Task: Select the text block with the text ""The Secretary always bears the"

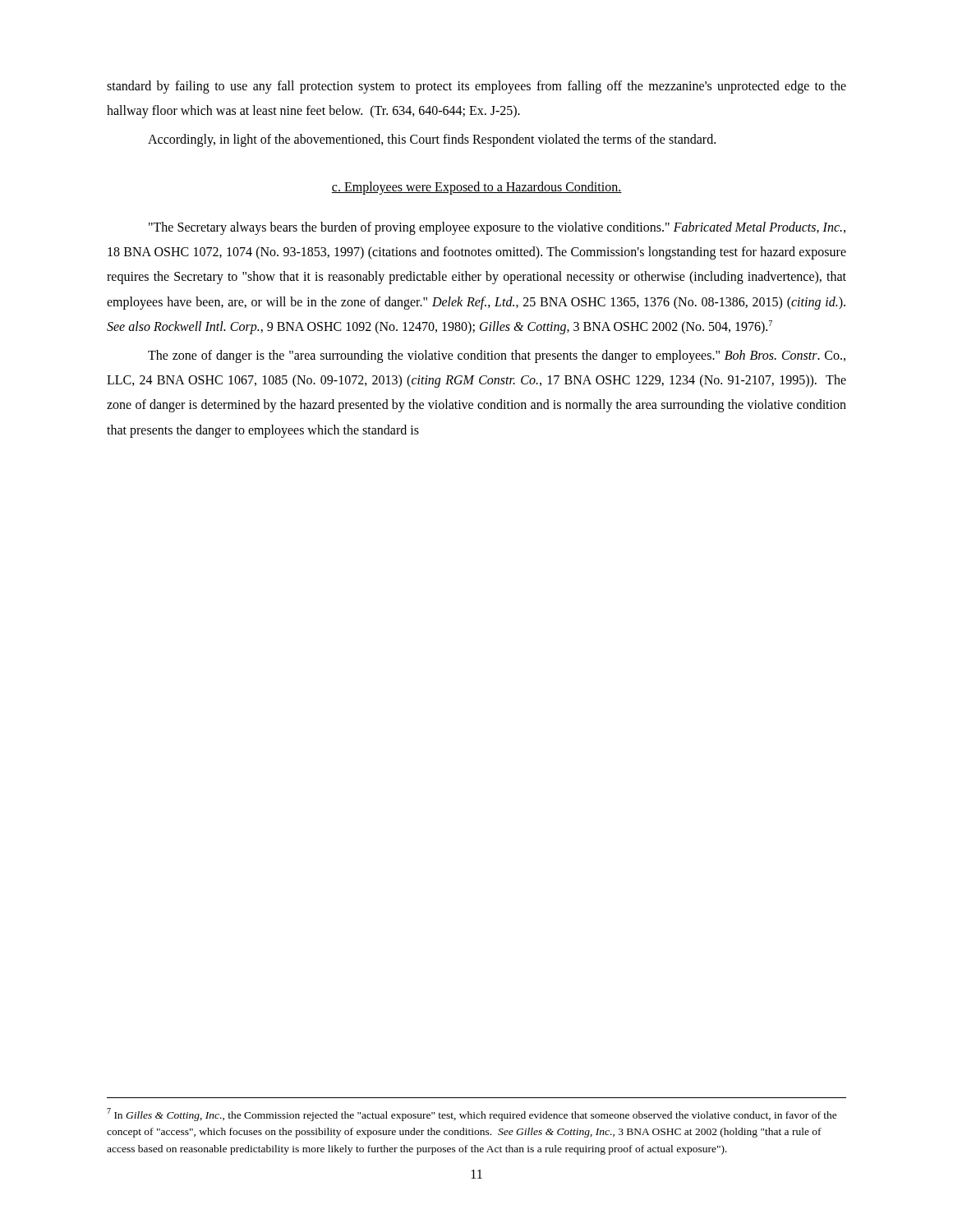Action: pos(476,277)
